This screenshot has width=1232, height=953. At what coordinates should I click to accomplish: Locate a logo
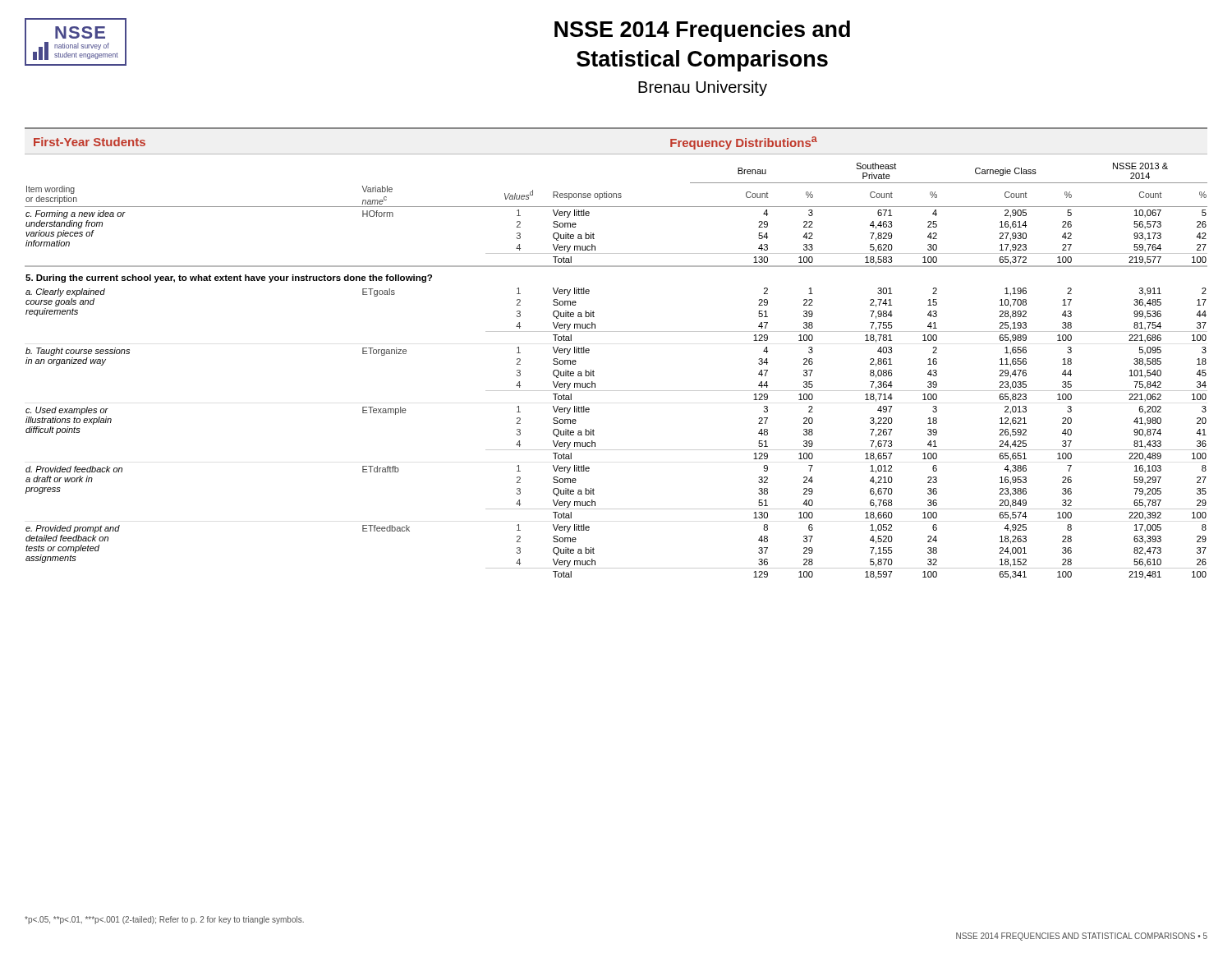(105, 42)
